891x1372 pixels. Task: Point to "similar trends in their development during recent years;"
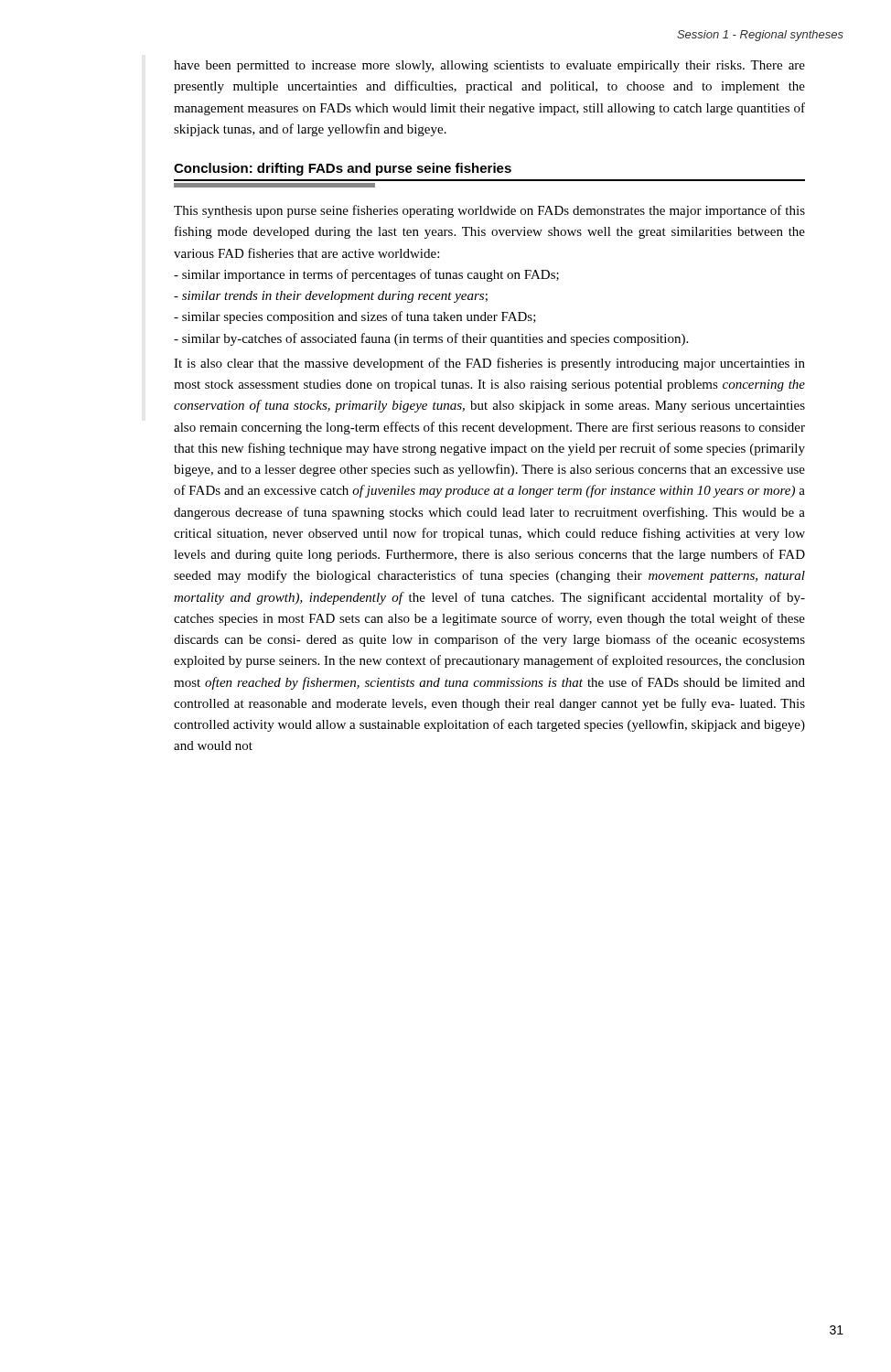(x=331, y=295)
